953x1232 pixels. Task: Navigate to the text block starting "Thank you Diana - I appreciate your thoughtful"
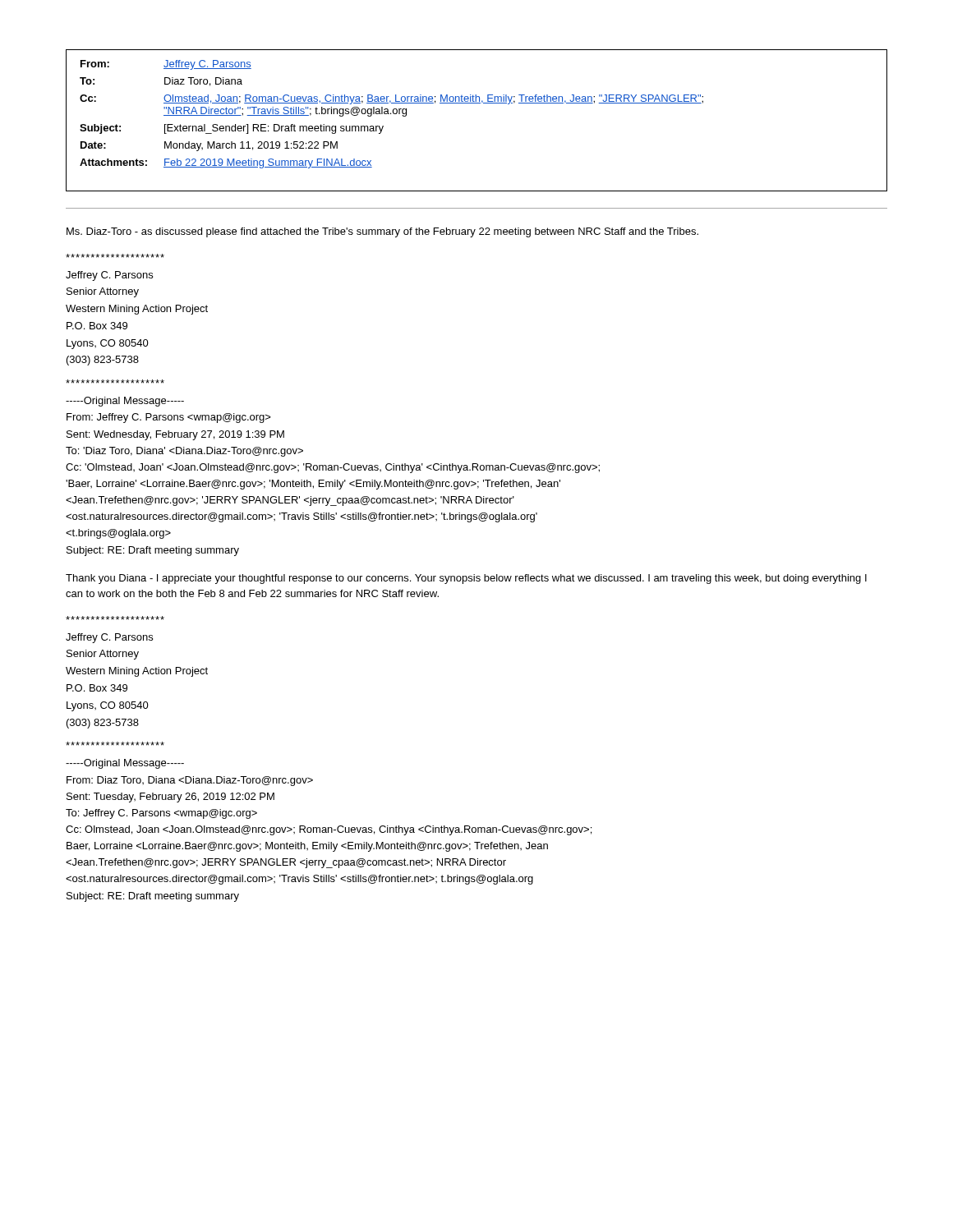click(x=476, y=586)
